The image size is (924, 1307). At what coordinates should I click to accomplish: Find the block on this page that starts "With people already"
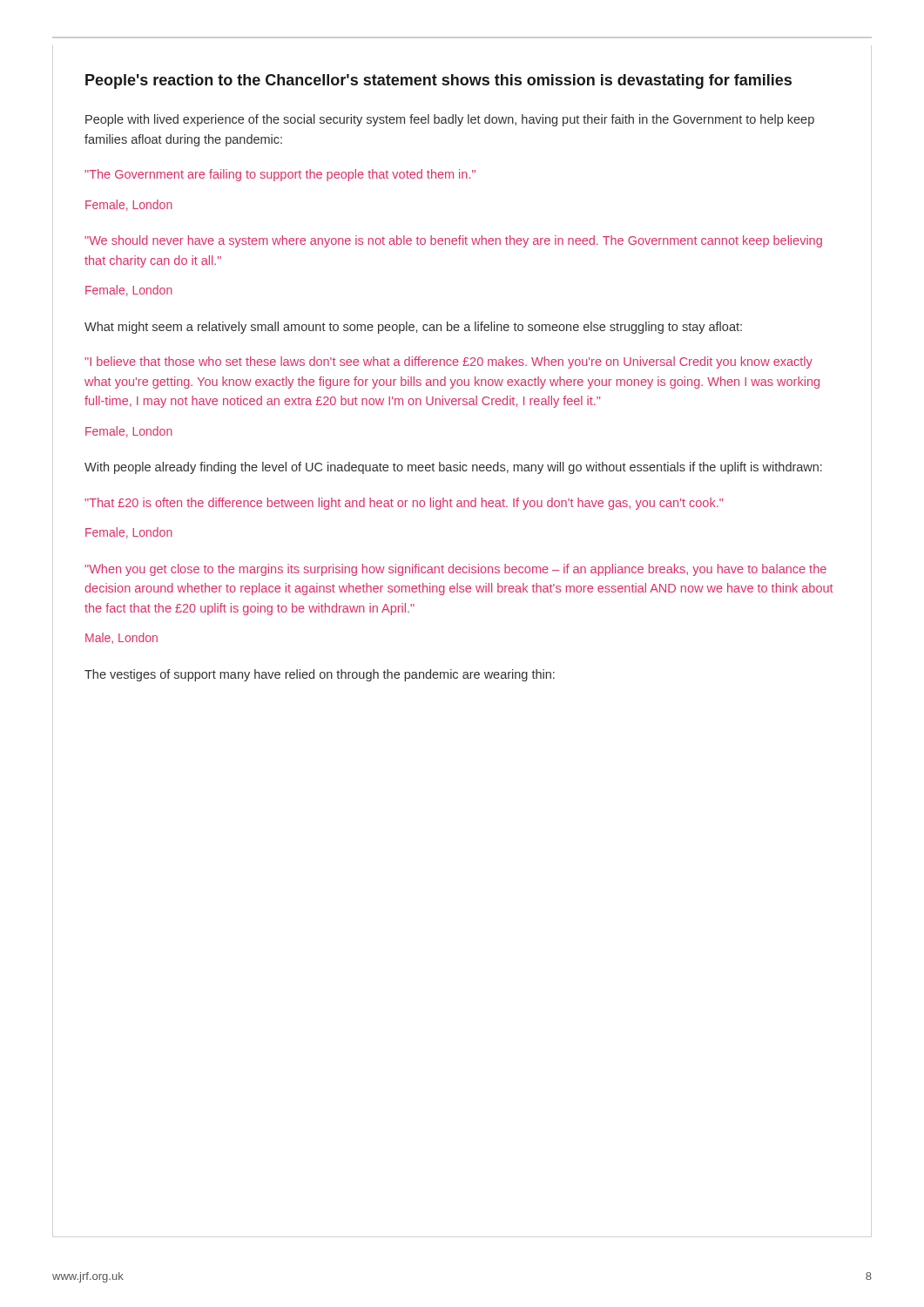coord(462,468)
